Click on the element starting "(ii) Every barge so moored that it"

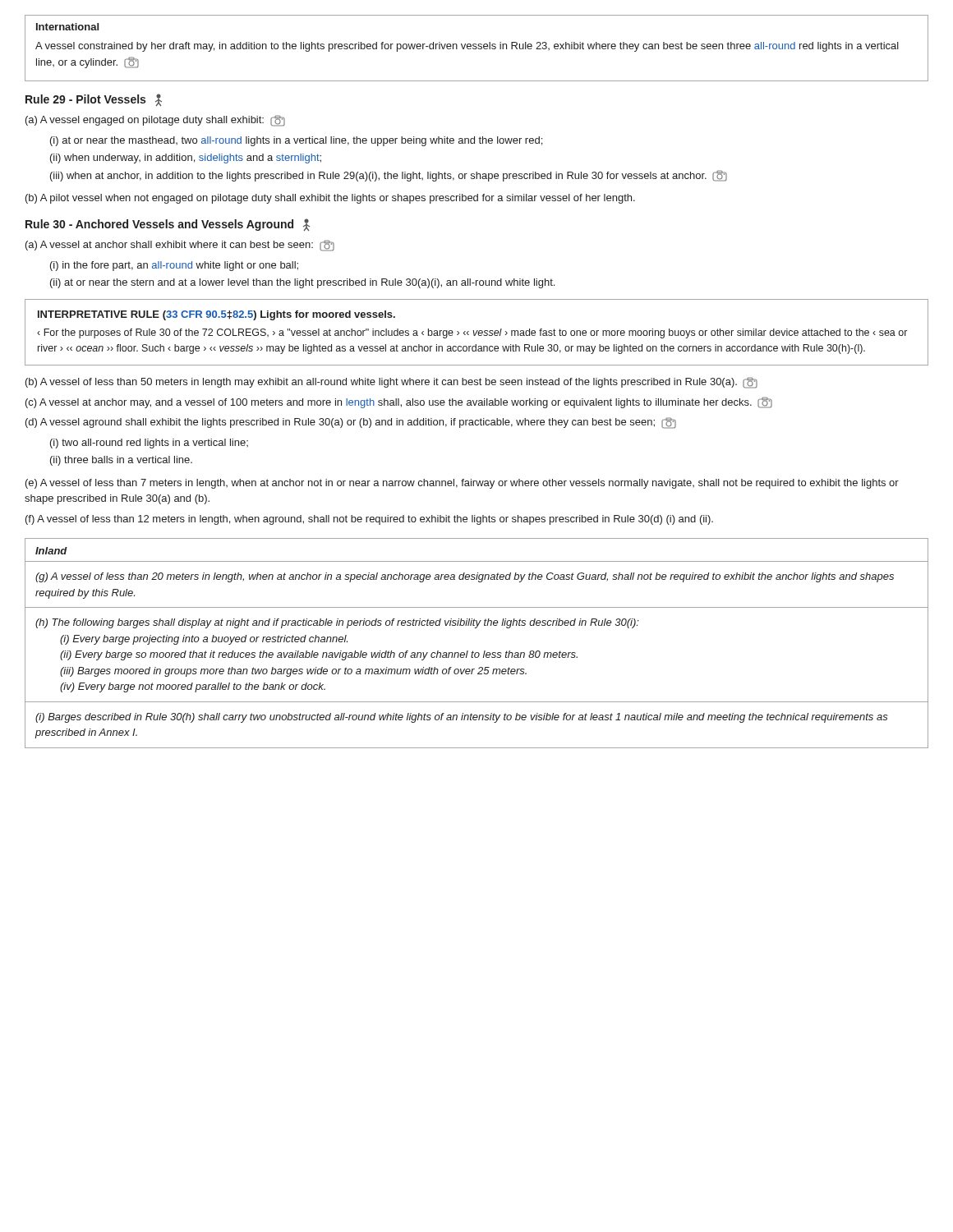coord(319,654)
